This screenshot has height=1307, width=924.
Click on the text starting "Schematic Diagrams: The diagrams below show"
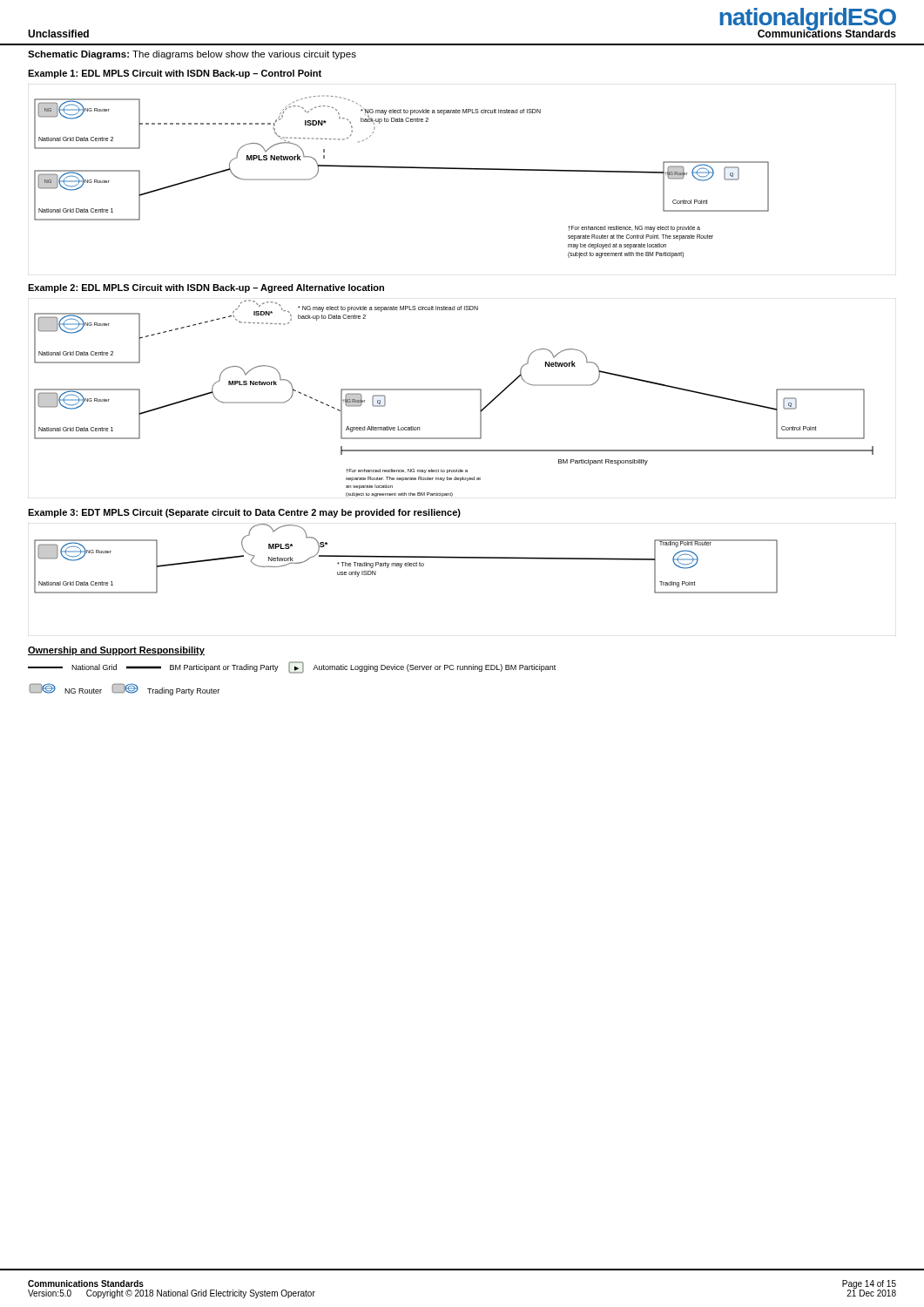pos(192,54)
